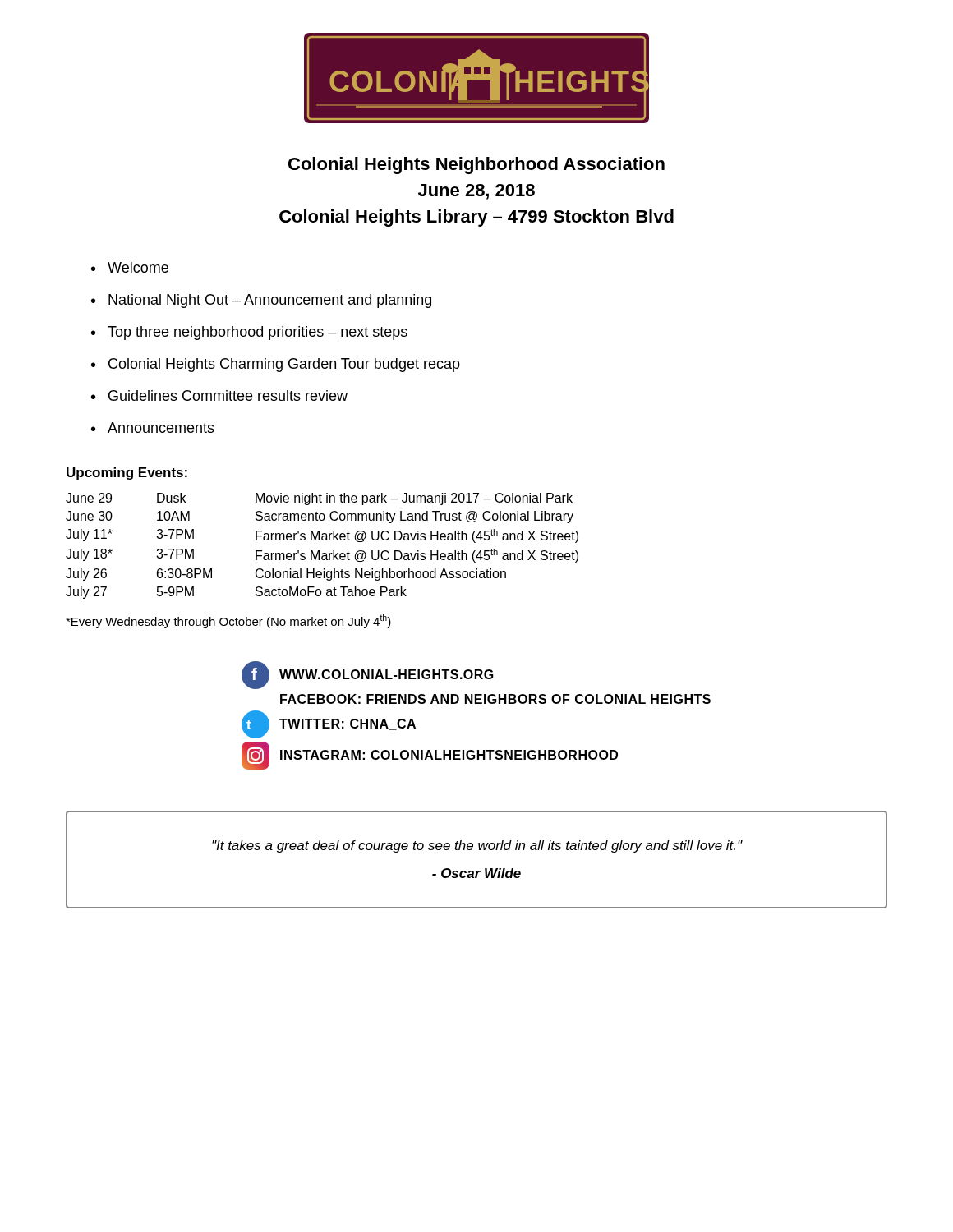
Task: Find the table
Action: click(476, 545)
